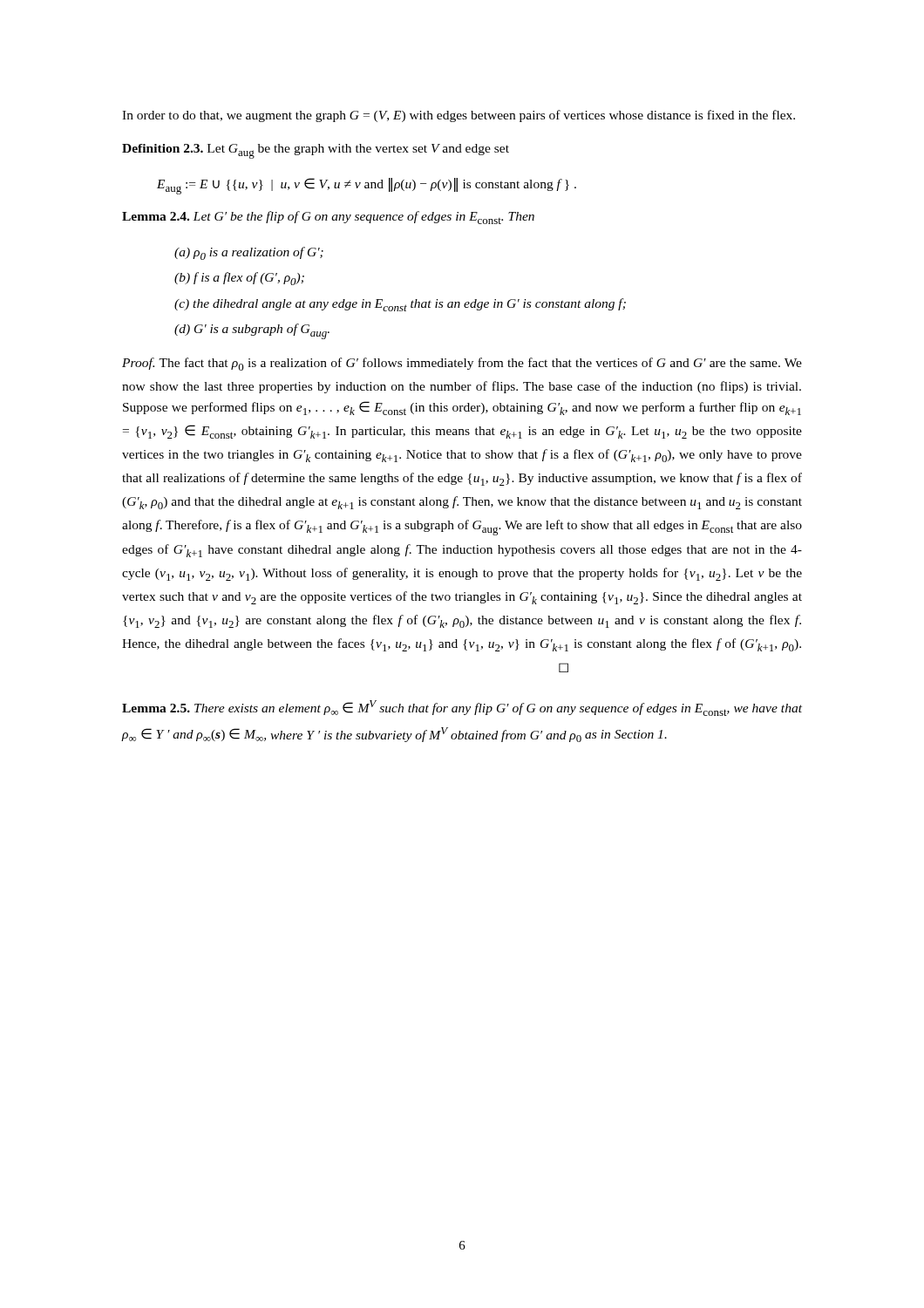Screen dimensions: 1308x924
Task: Click the formula that begins "Eaug := E"
Action: click(x=367, y=185)
